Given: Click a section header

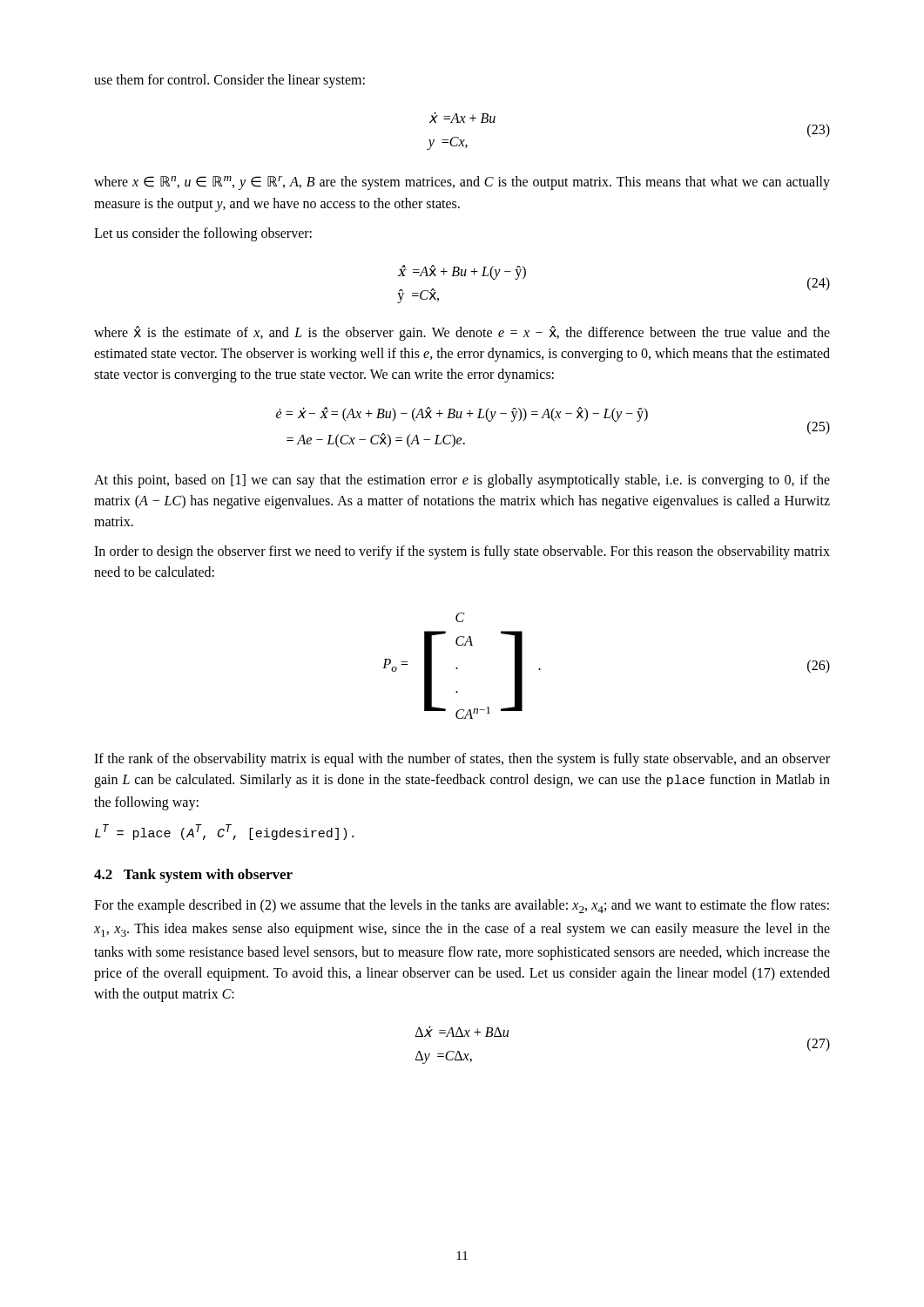Looking at the screenshot, I should click(462, 875).
